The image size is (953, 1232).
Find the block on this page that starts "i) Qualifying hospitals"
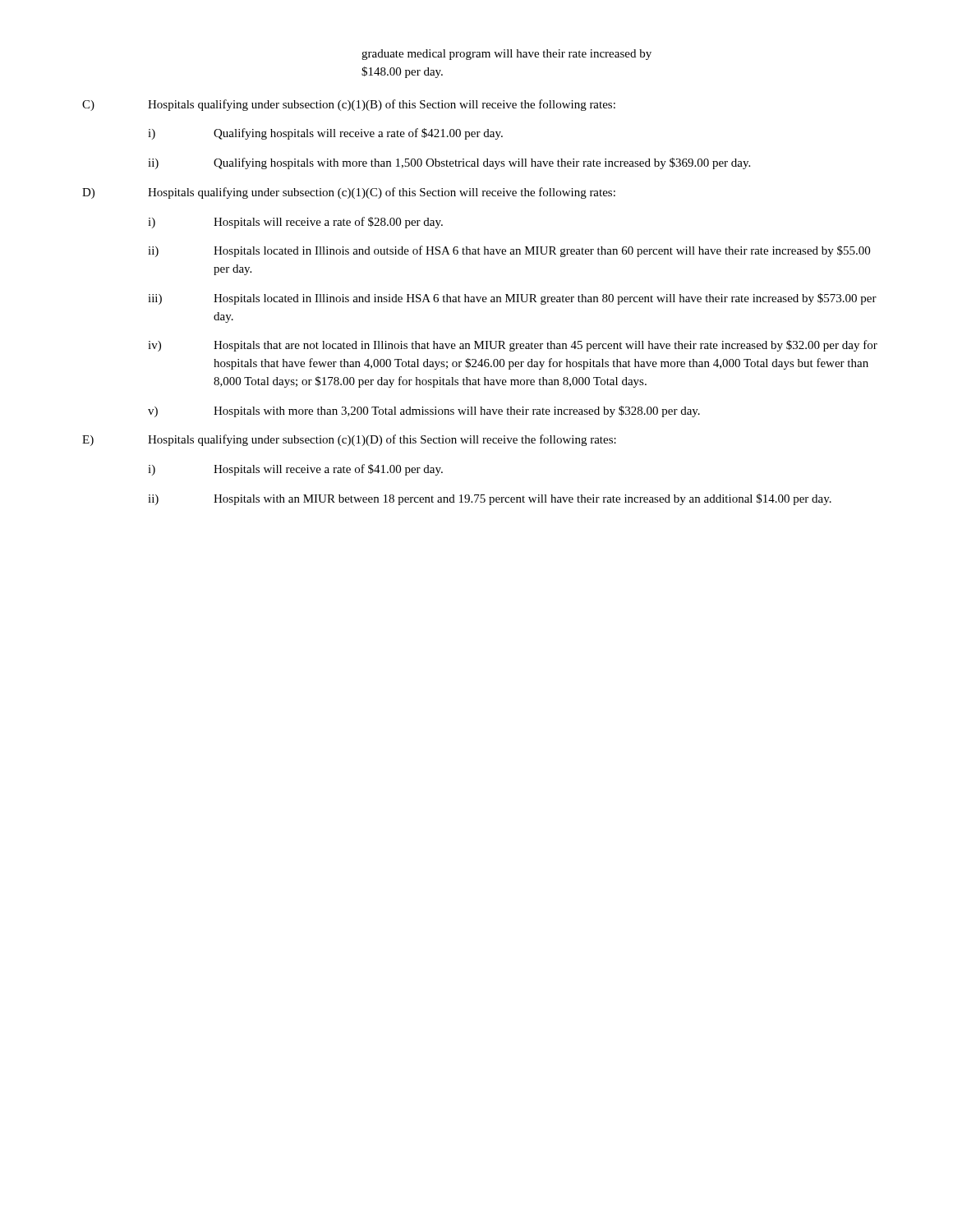325,134
